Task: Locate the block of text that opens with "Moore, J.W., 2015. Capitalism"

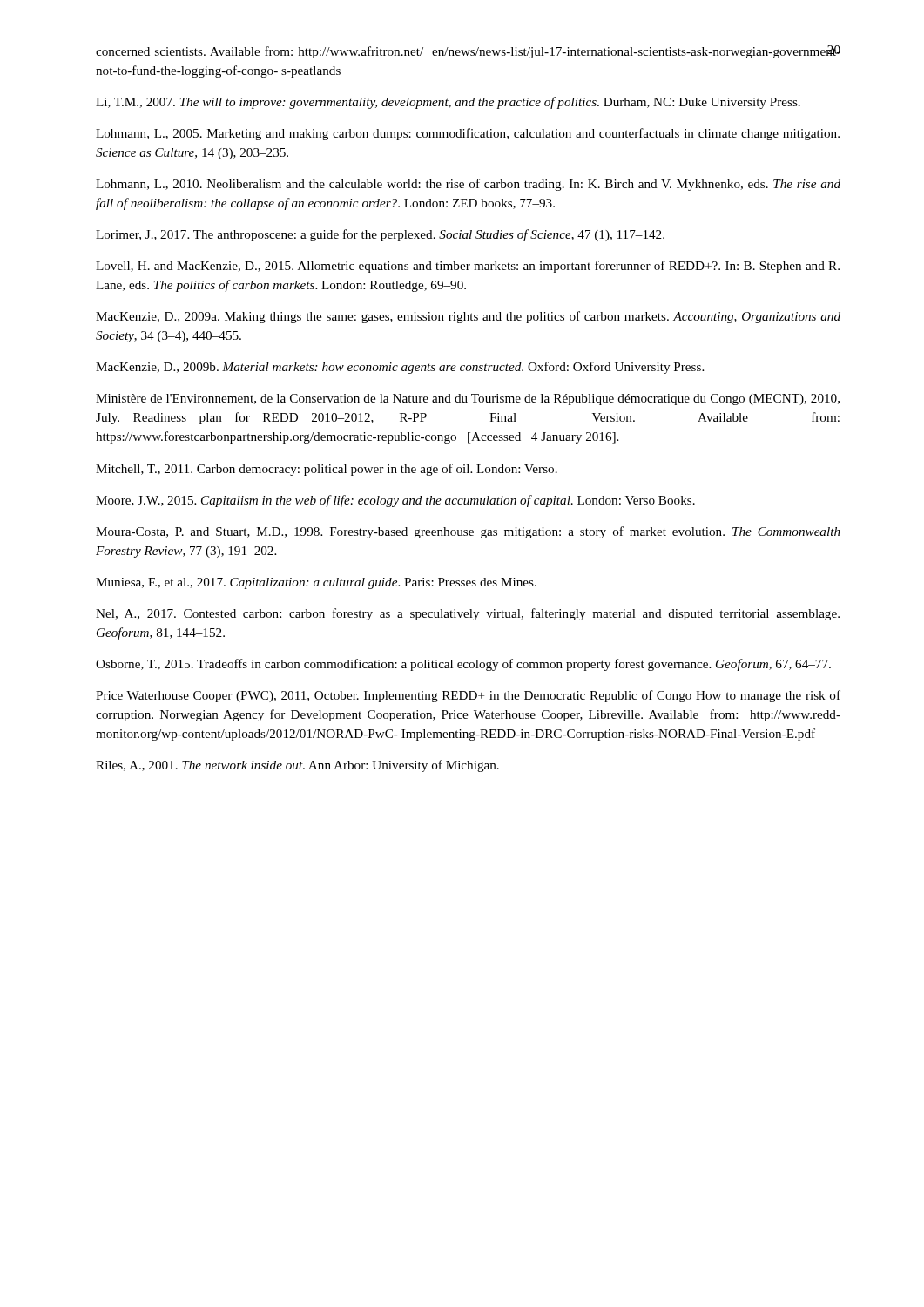Action: tap(396, 499)
